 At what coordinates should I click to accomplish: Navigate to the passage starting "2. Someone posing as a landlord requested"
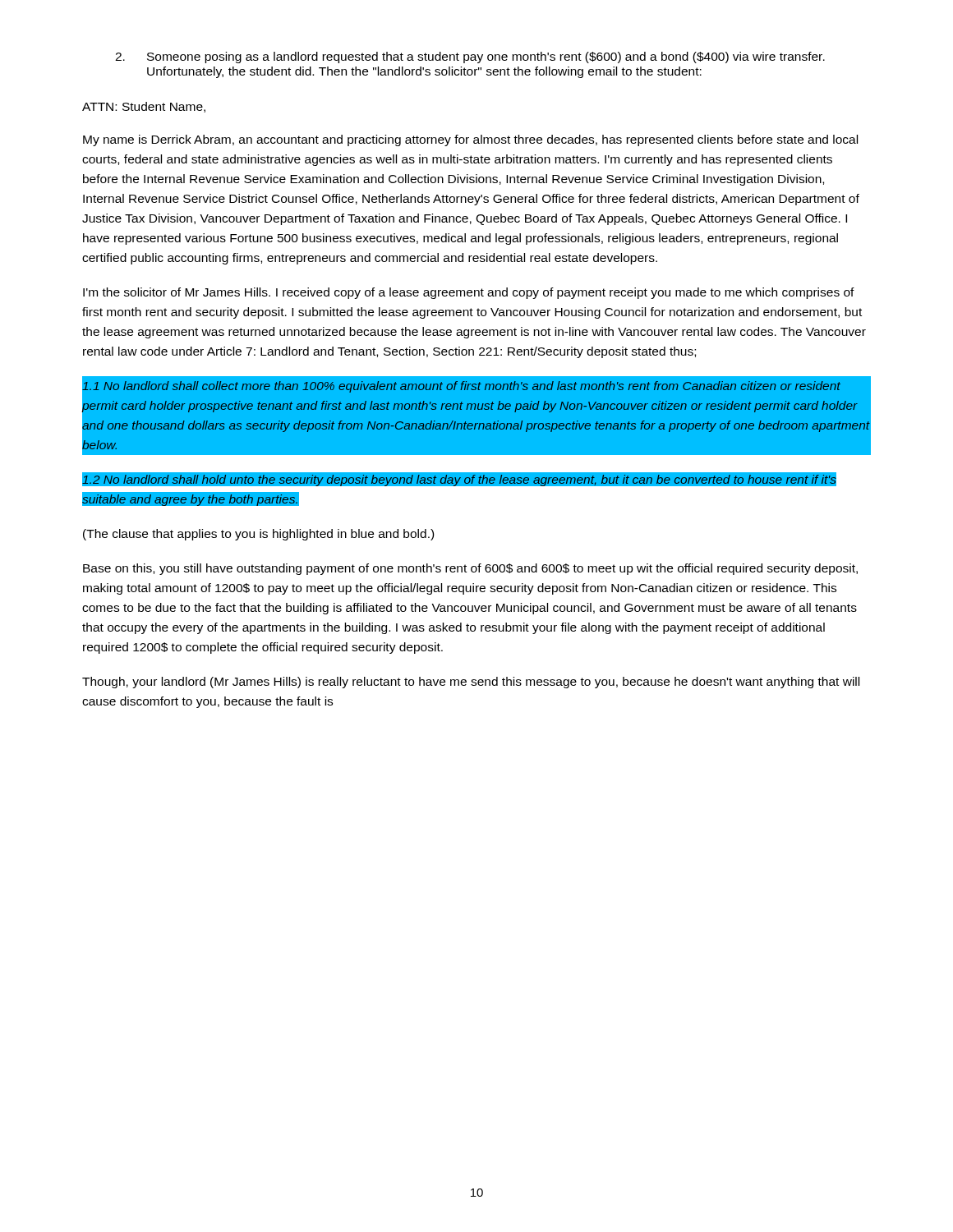point(493,64)
